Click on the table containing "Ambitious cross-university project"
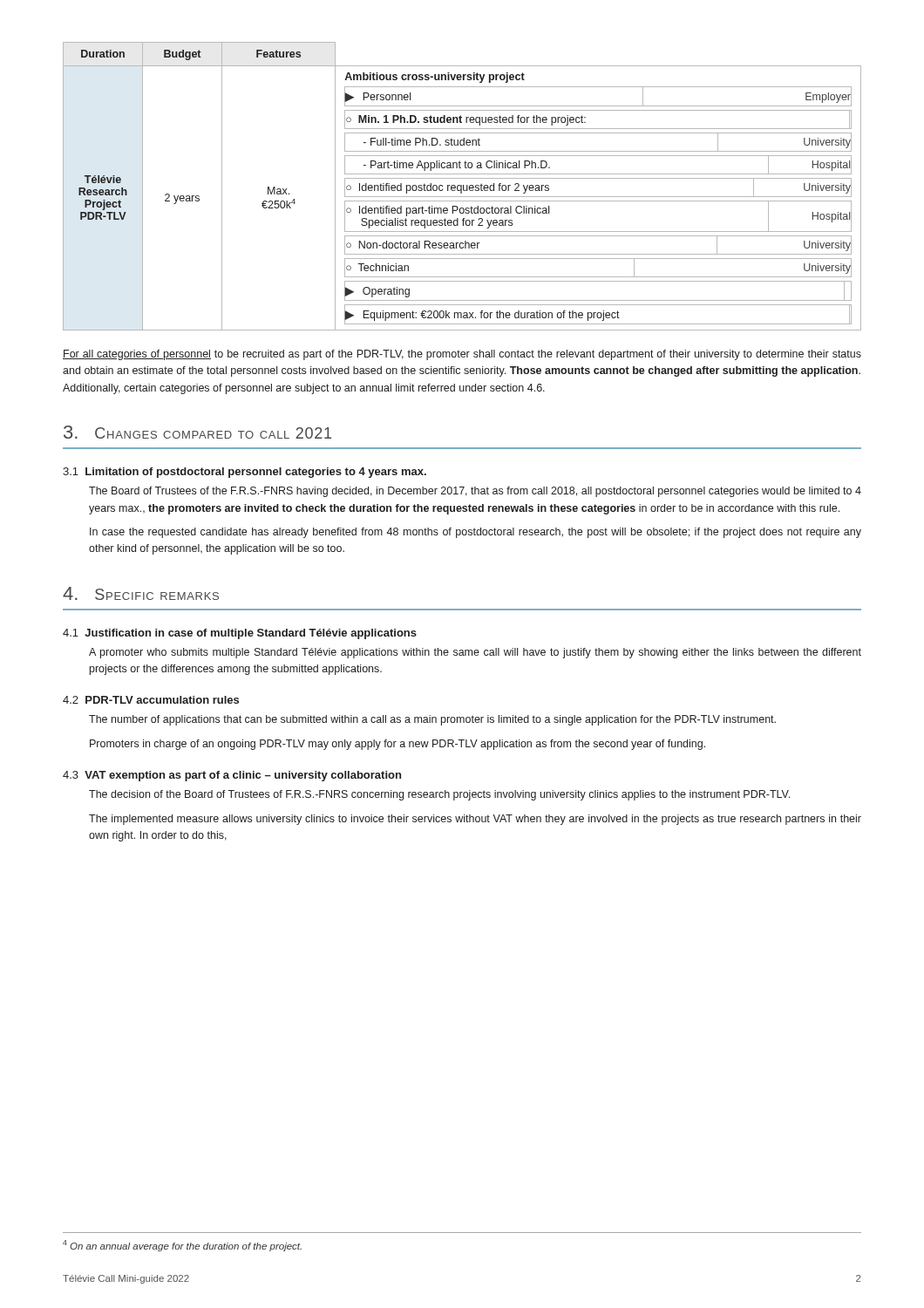 click(462, 186)
